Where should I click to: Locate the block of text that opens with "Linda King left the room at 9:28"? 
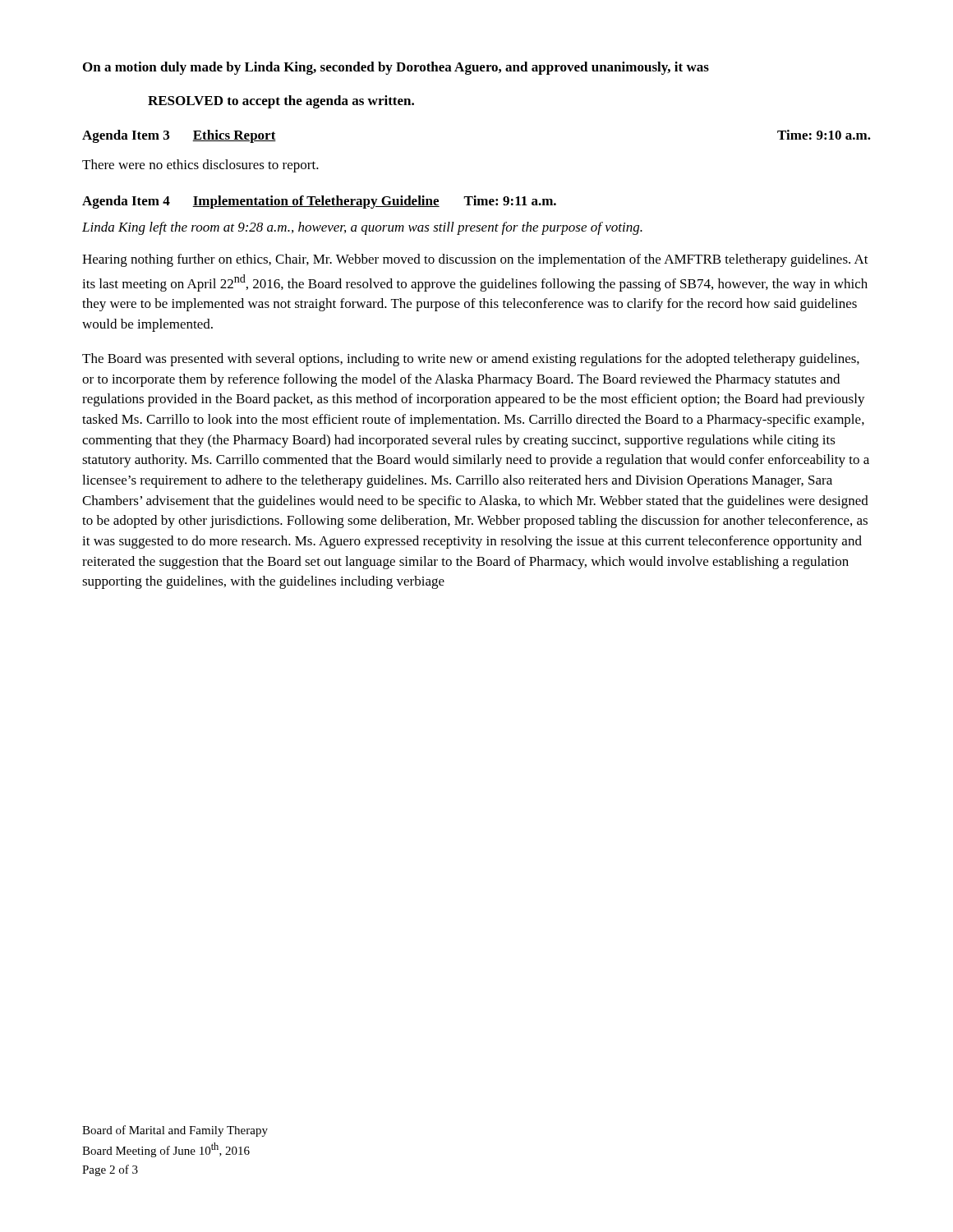(363, 227)
